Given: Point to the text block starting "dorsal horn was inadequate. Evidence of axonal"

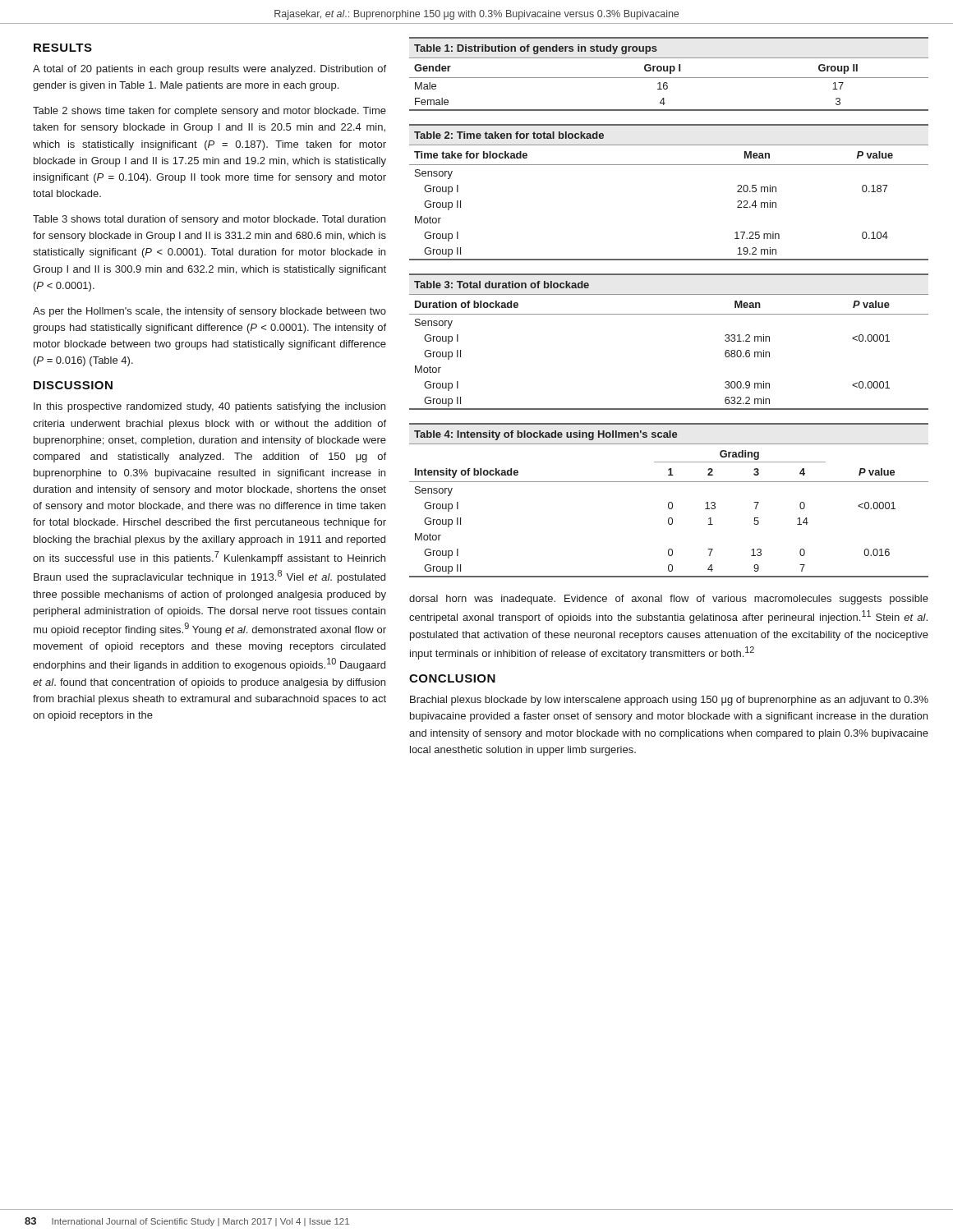Looking at the screenshot, I should [669, 626].
